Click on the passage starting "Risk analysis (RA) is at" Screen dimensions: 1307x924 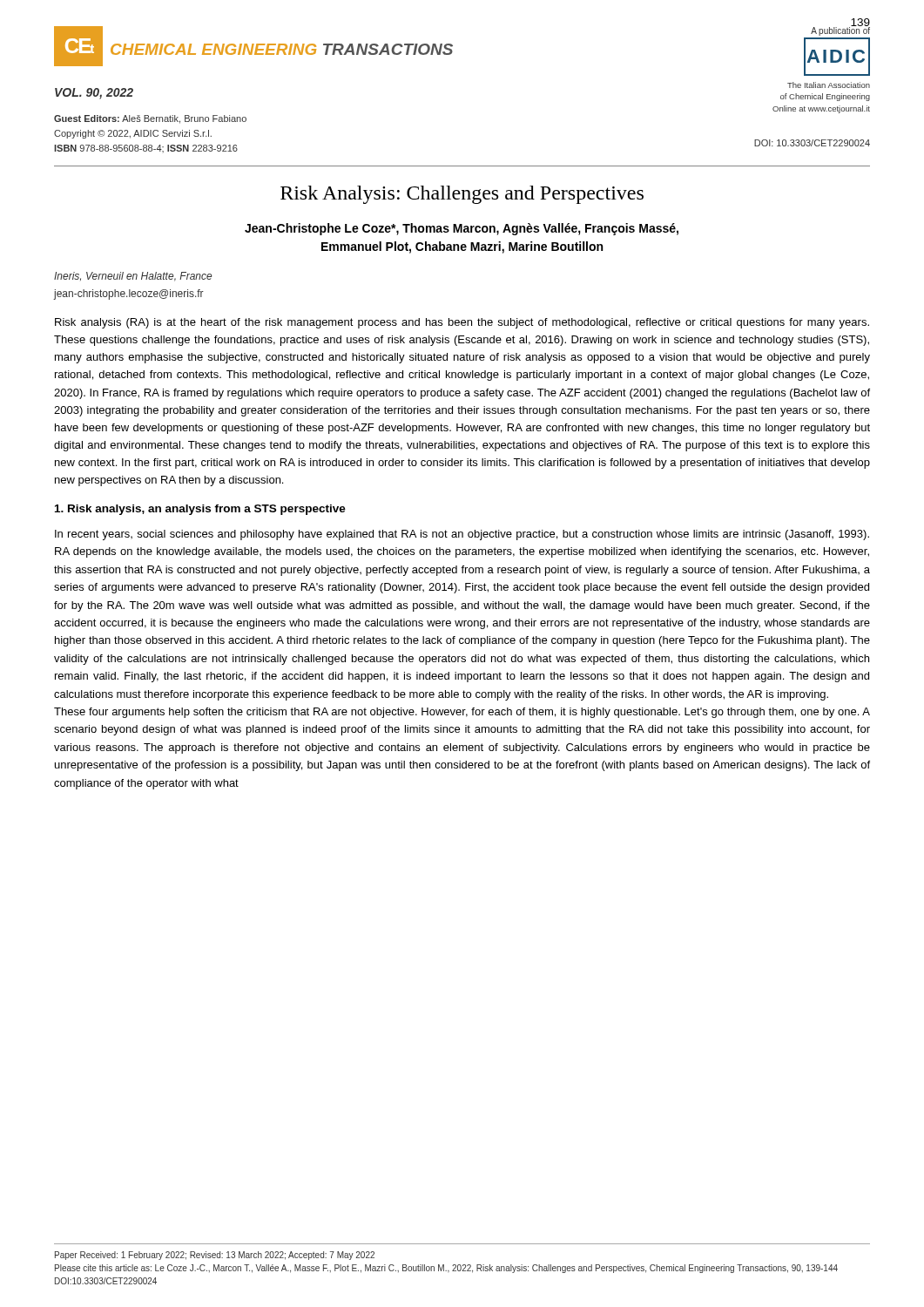462,401
